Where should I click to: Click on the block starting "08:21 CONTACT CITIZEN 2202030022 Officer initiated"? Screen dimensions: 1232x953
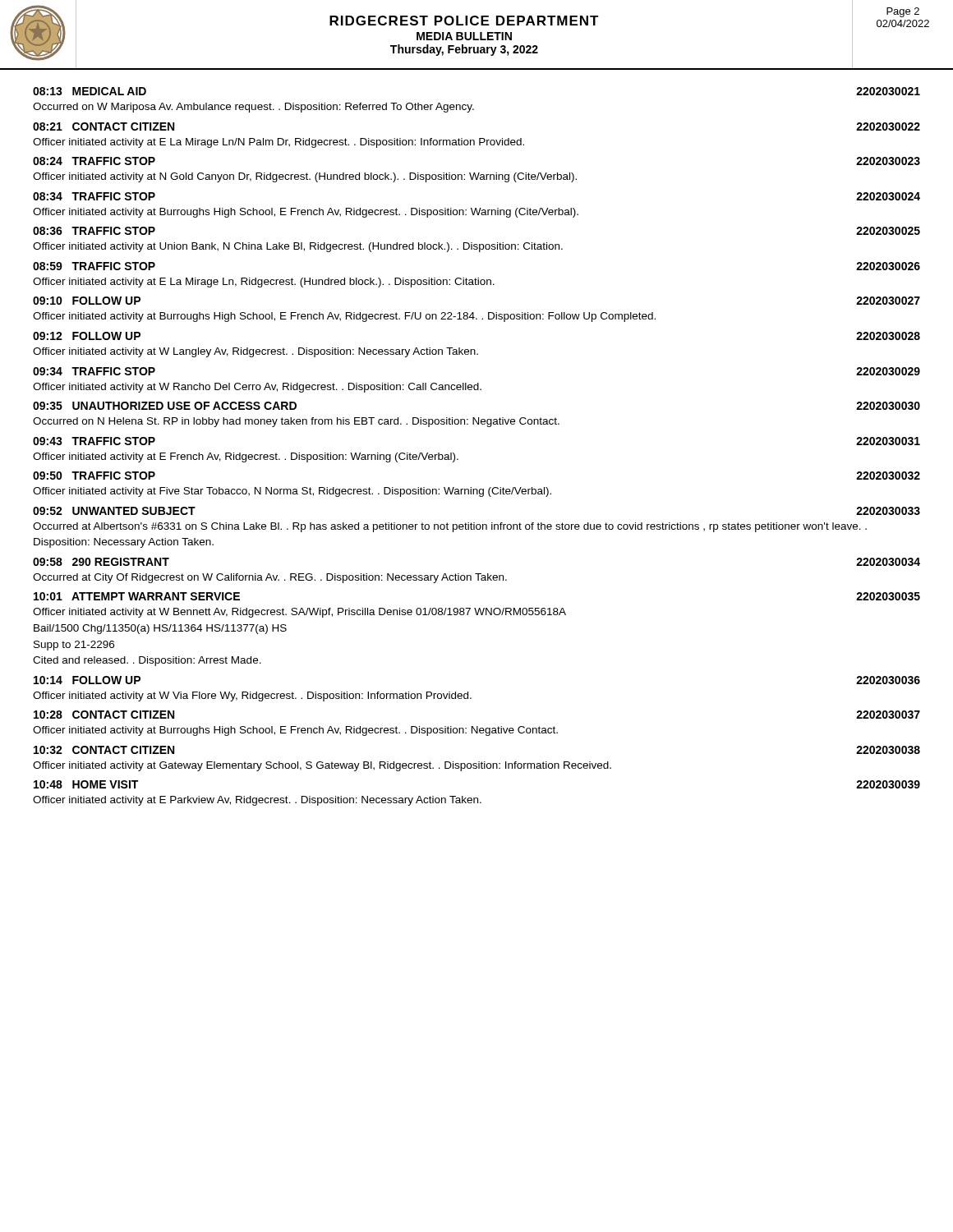pyautogui.click(x=476, y=135)
